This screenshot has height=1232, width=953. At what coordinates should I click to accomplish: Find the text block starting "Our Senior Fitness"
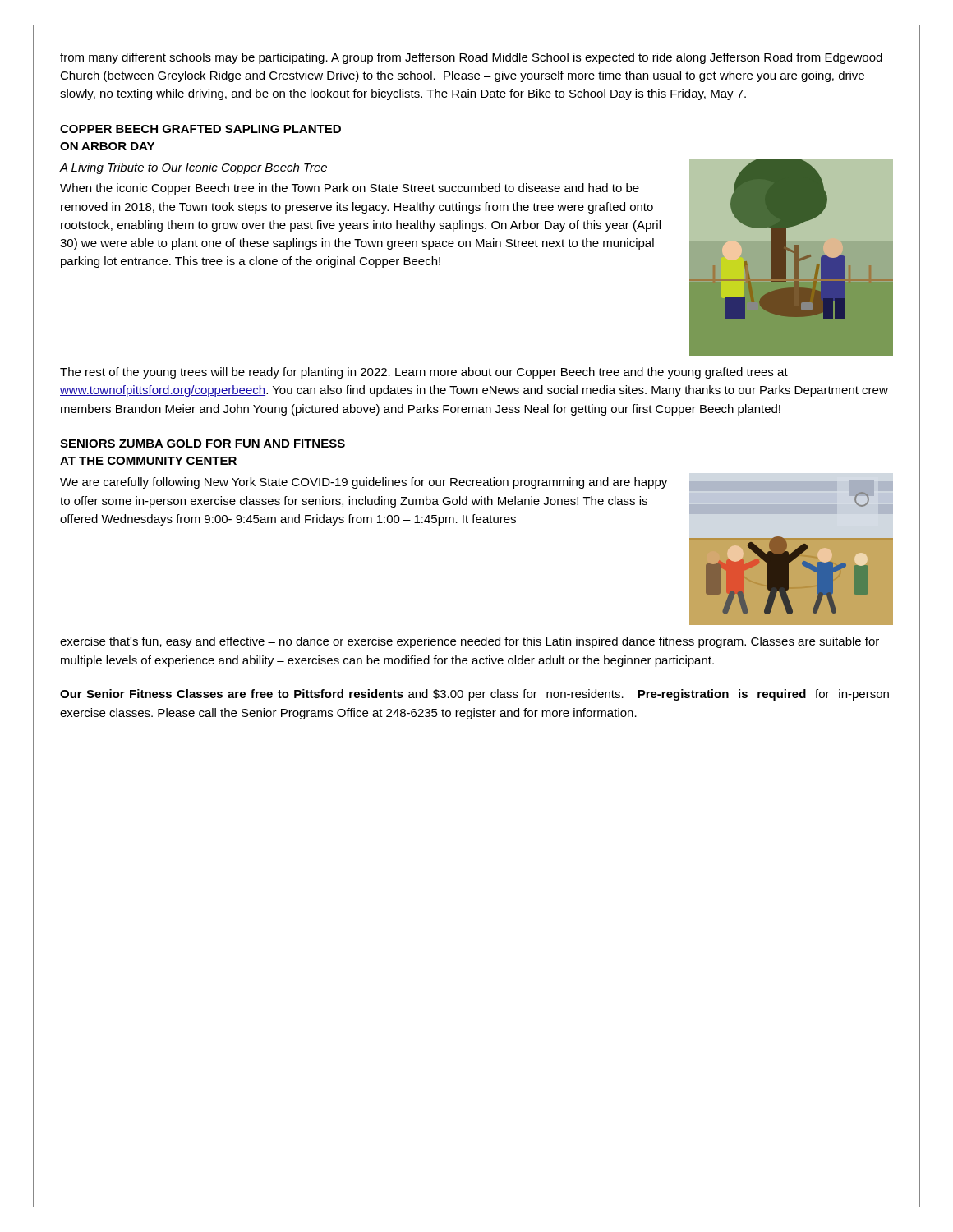click(476, 703)
